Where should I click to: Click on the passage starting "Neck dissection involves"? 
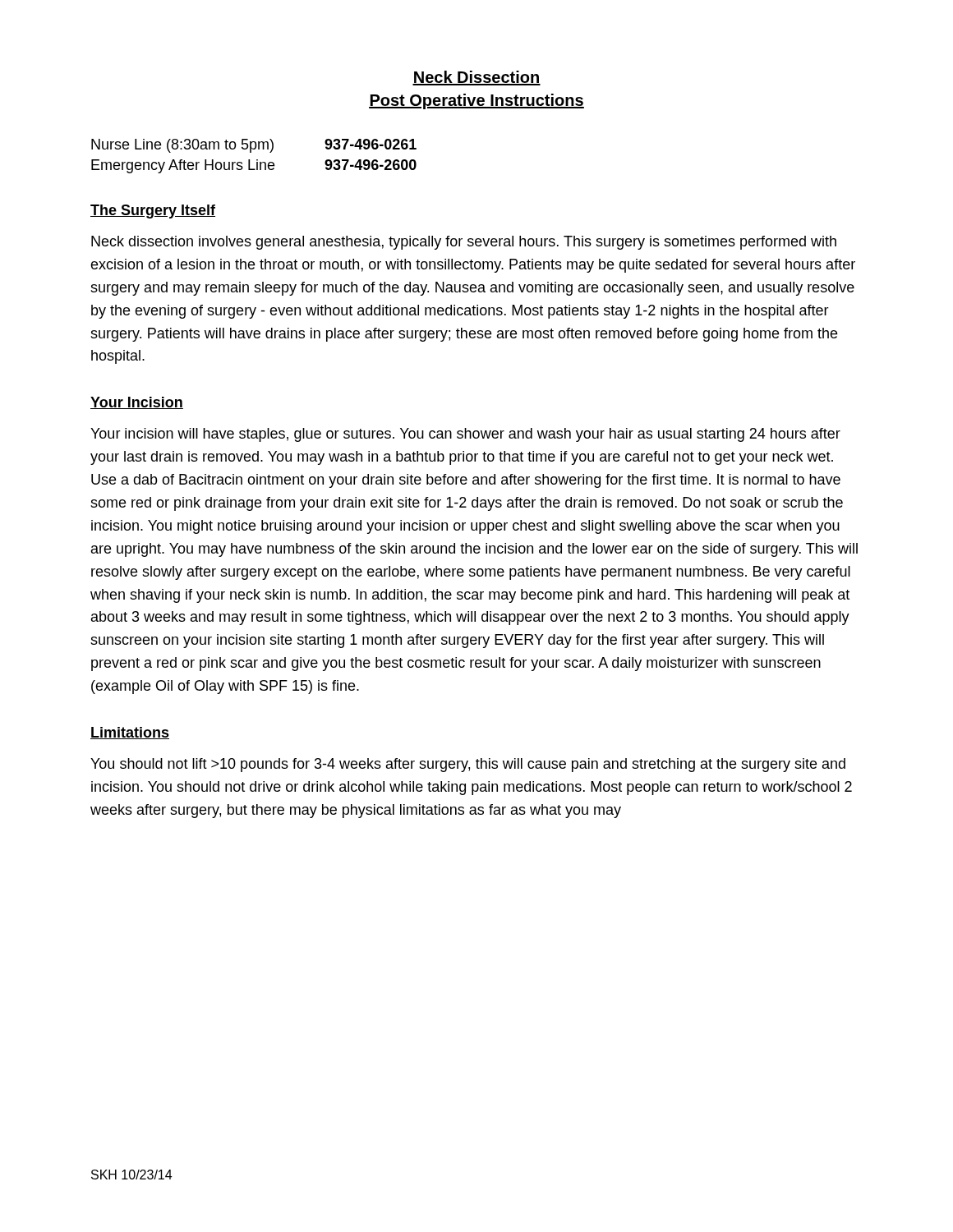(x=473, y=299)
